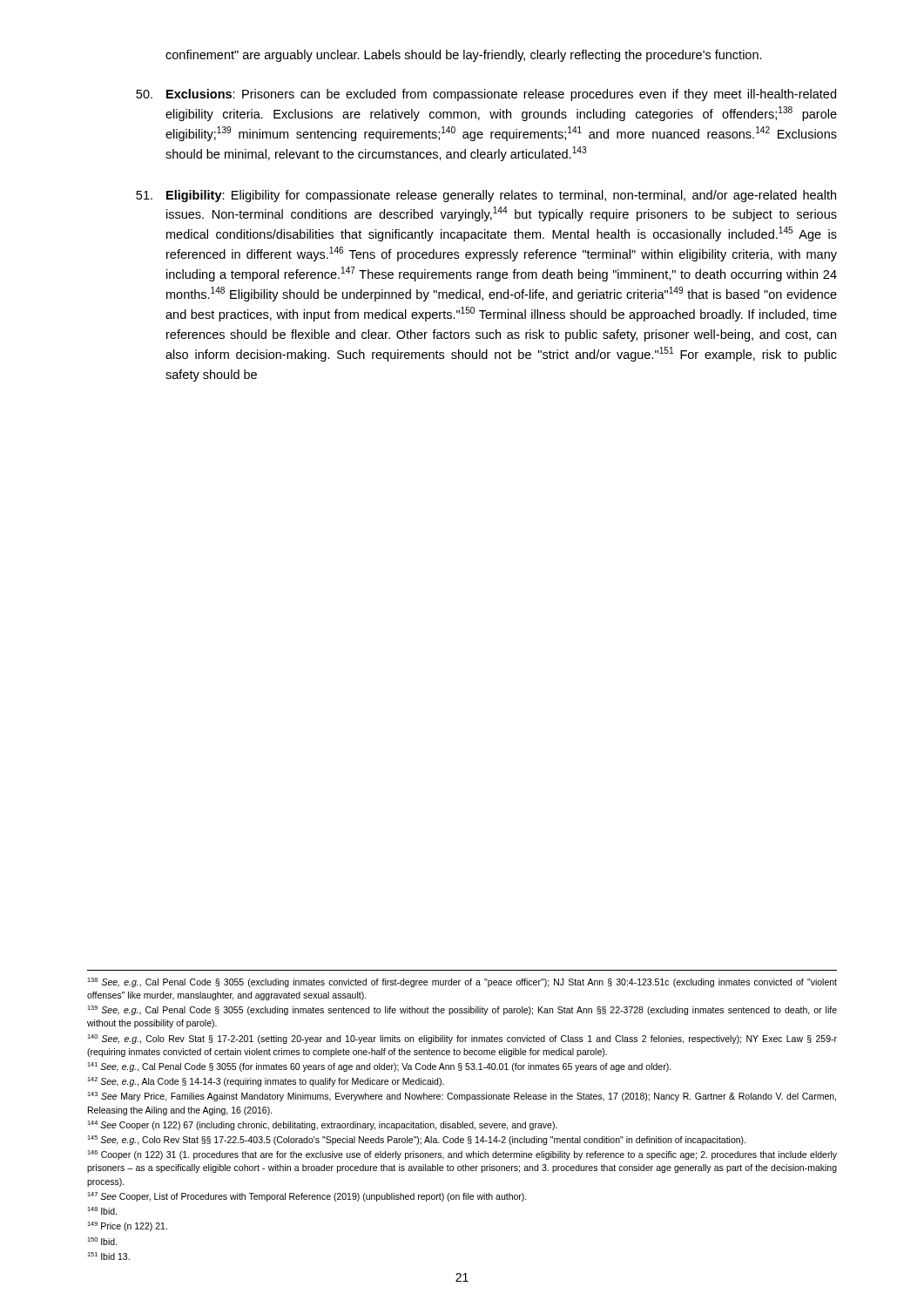Image resolution: width=924 pixels, height=1307 pixels.
Task: Click on the text block starting "confinement" are arguably unclear."
Action: coord(464,55)
